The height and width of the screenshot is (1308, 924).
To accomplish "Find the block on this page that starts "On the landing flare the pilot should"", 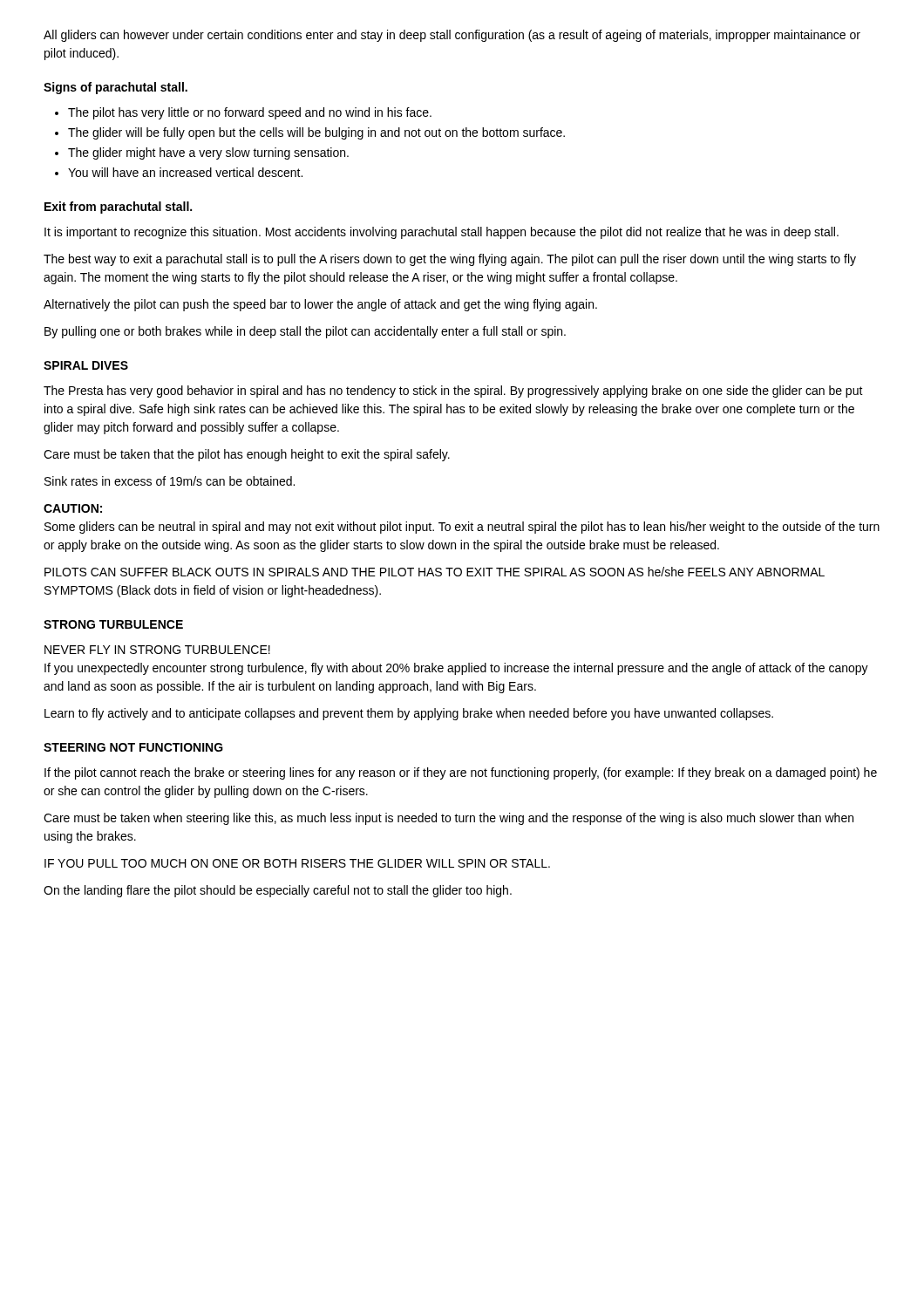I will click(x=278, y=890).
